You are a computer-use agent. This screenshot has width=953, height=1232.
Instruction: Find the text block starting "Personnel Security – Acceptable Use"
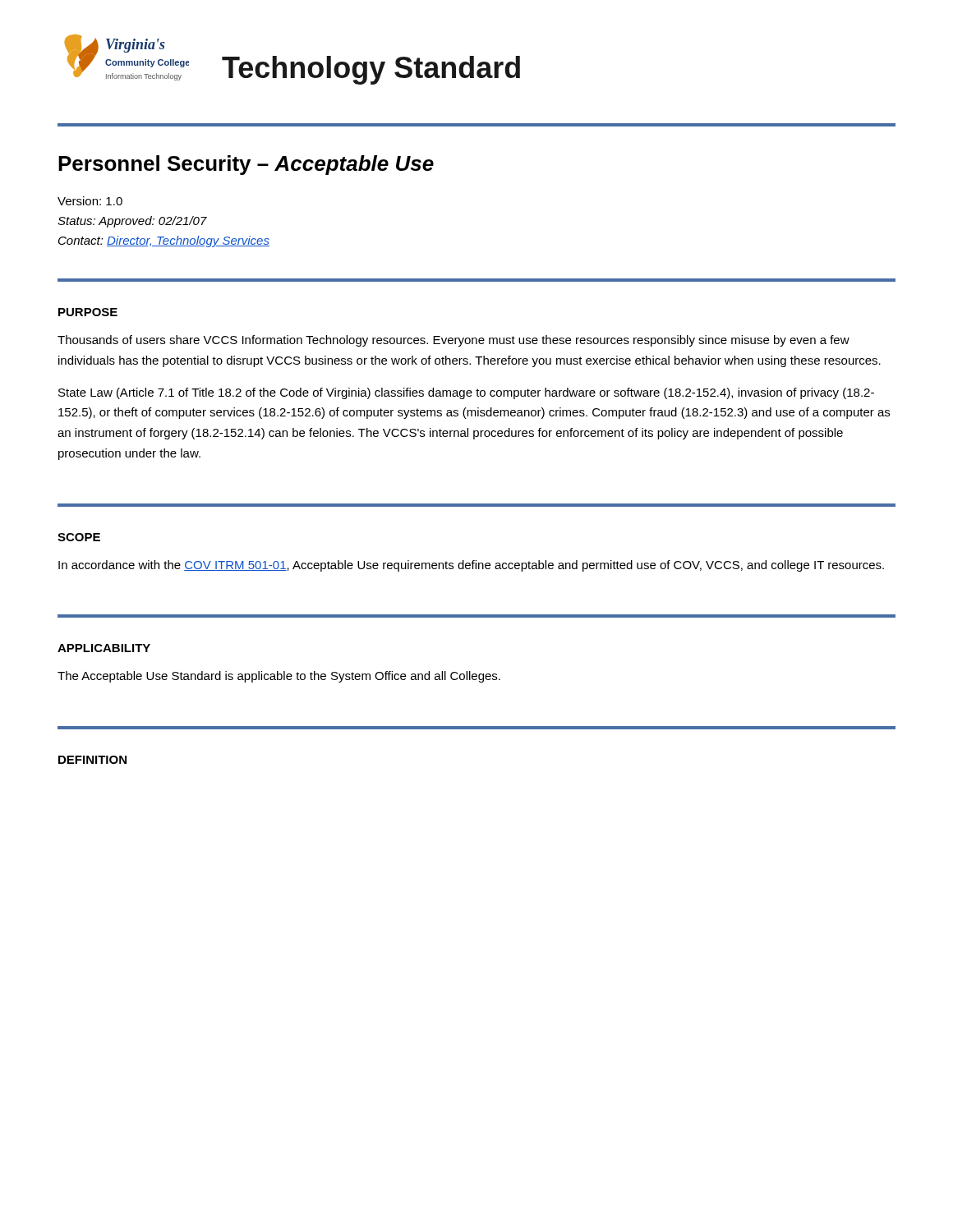pos(246,163)
